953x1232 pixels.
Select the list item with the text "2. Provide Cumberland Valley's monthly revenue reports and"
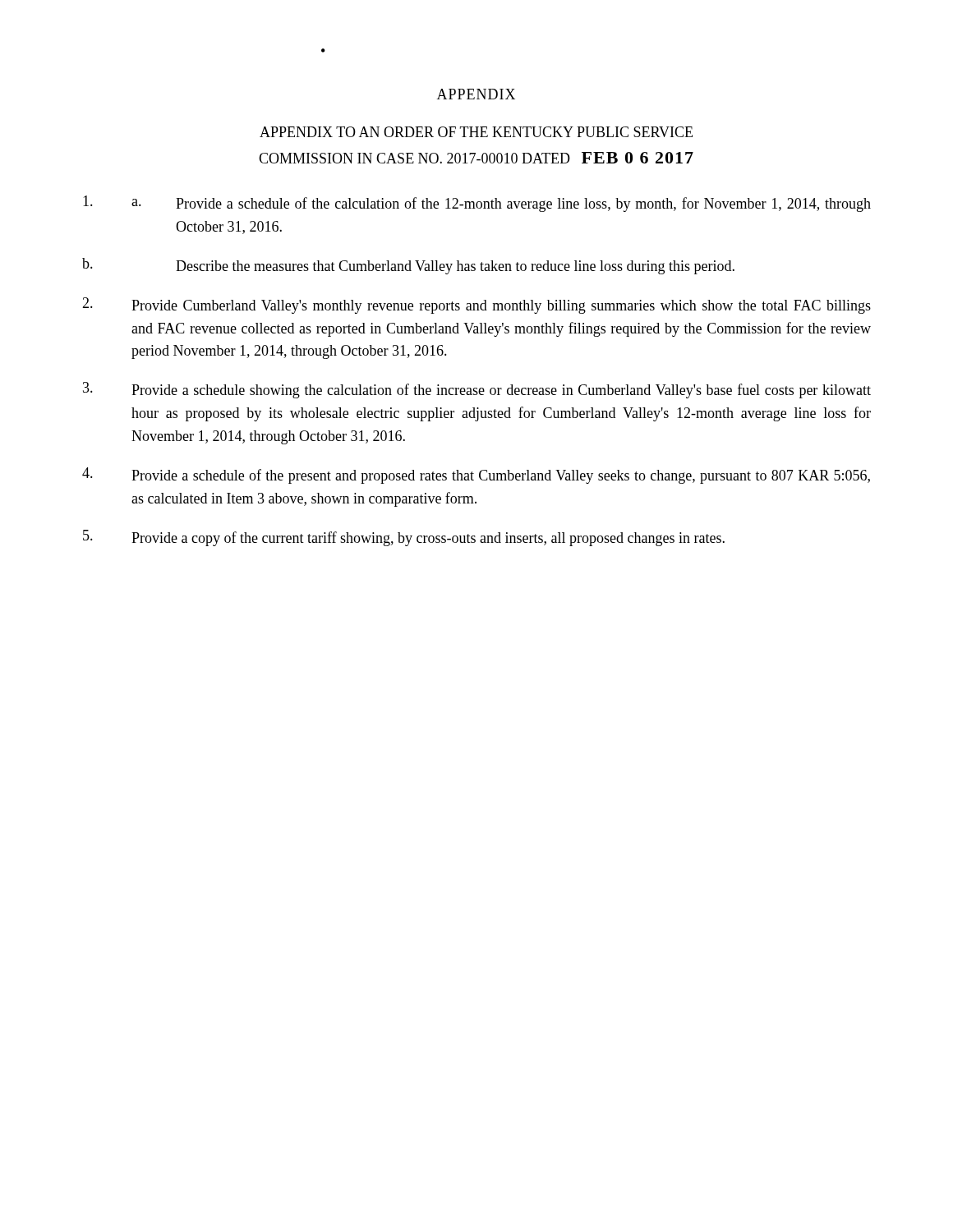pos(476,329)
